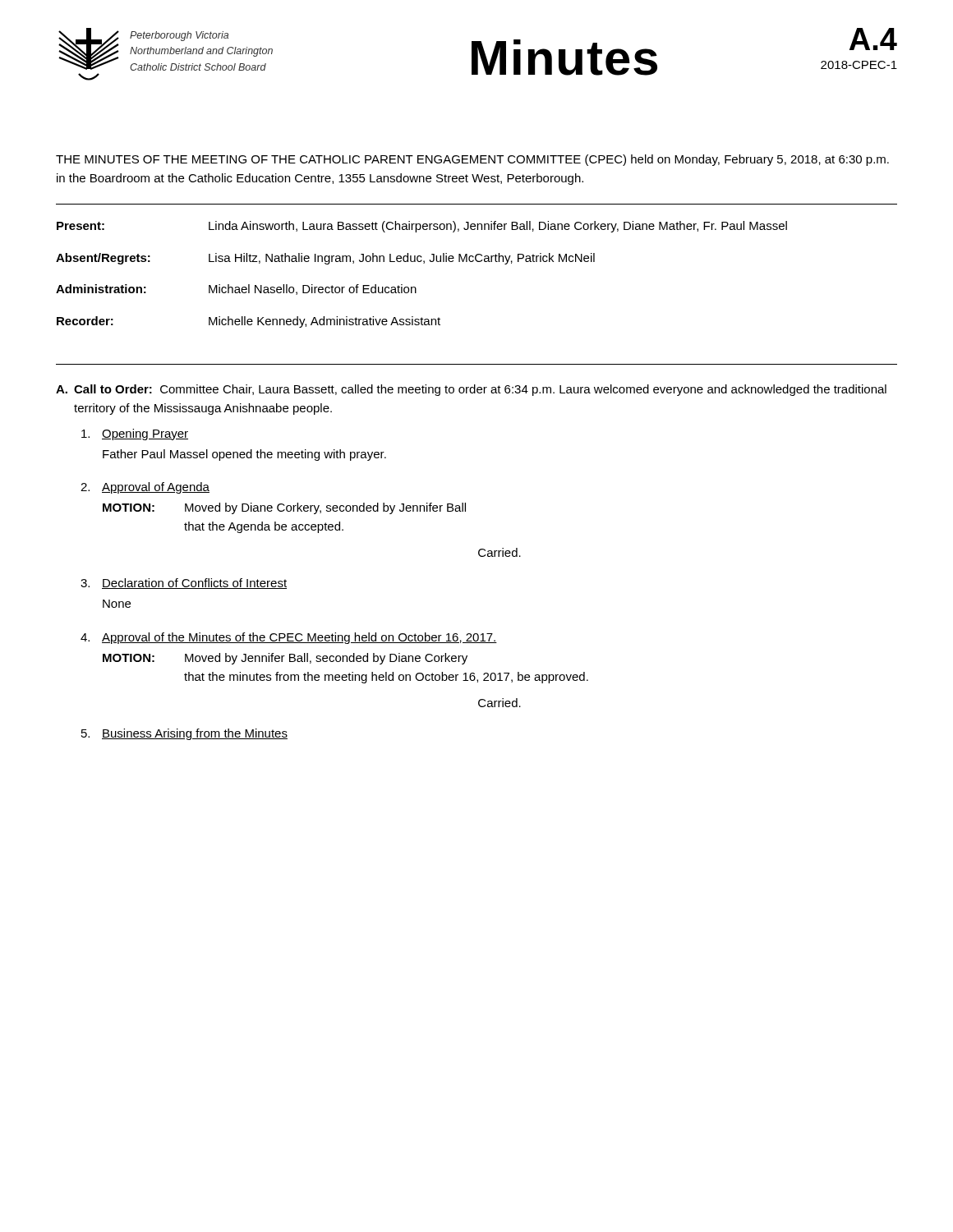
Task: Locate the table with the text "Present: Linda Ainsworth, Laura Bassett"
Action: [x=476, y=280]
